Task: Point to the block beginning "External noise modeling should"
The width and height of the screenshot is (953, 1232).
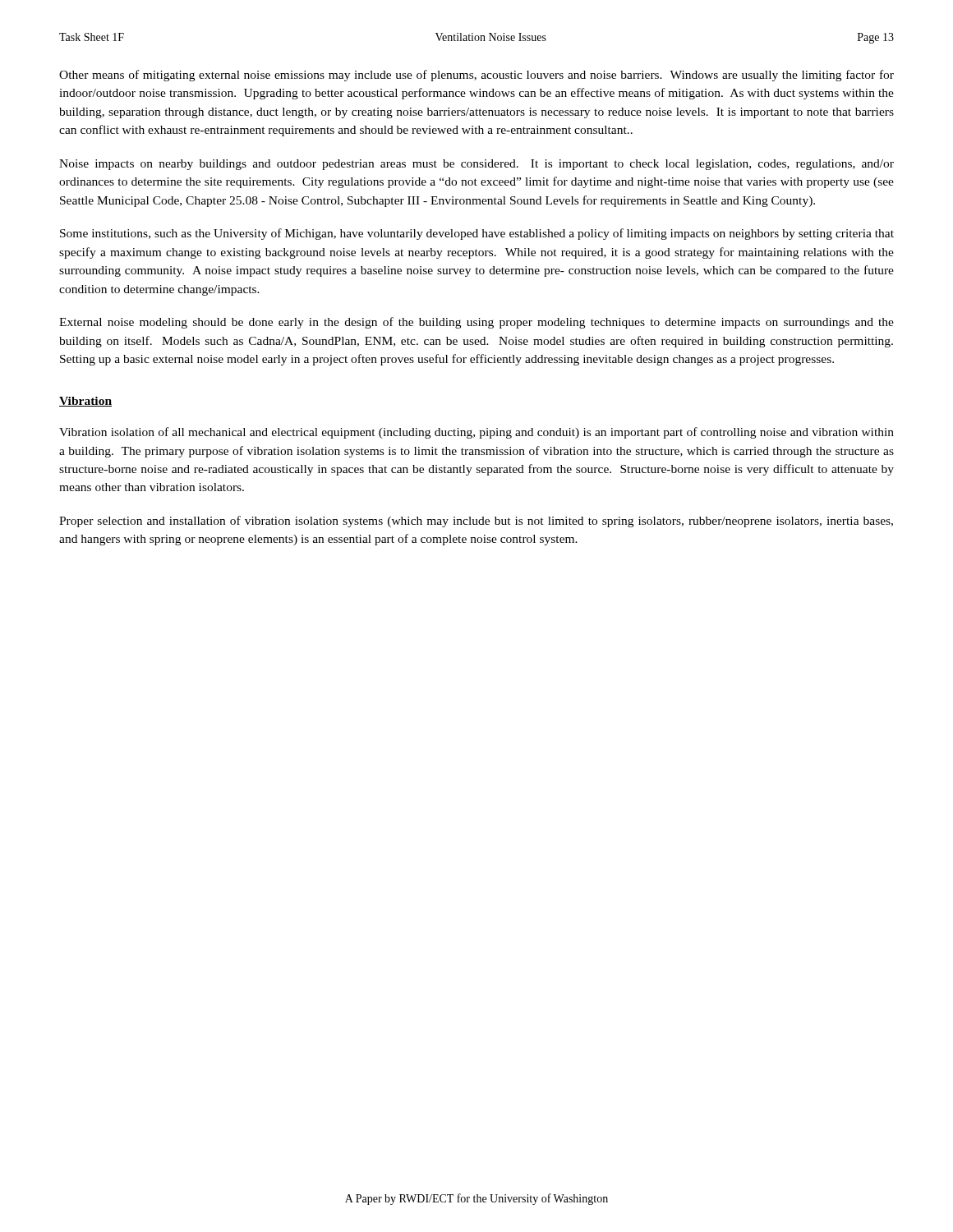Action: pyautogui.click(x=476, y=340)
